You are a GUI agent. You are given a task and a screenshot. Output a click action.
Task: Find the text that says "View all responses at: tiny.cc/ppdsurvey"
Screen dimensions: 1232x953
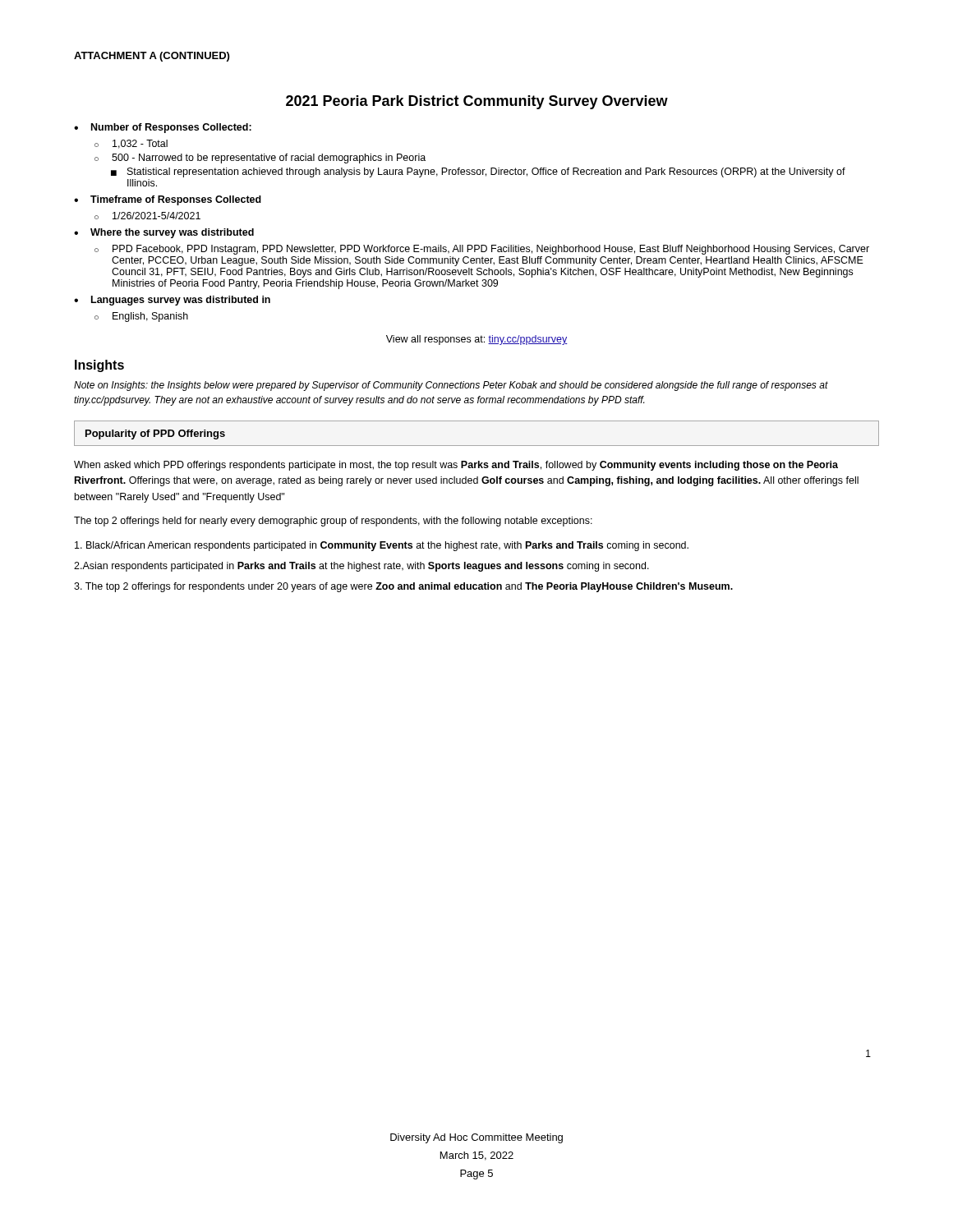click(x=476, y=339)
